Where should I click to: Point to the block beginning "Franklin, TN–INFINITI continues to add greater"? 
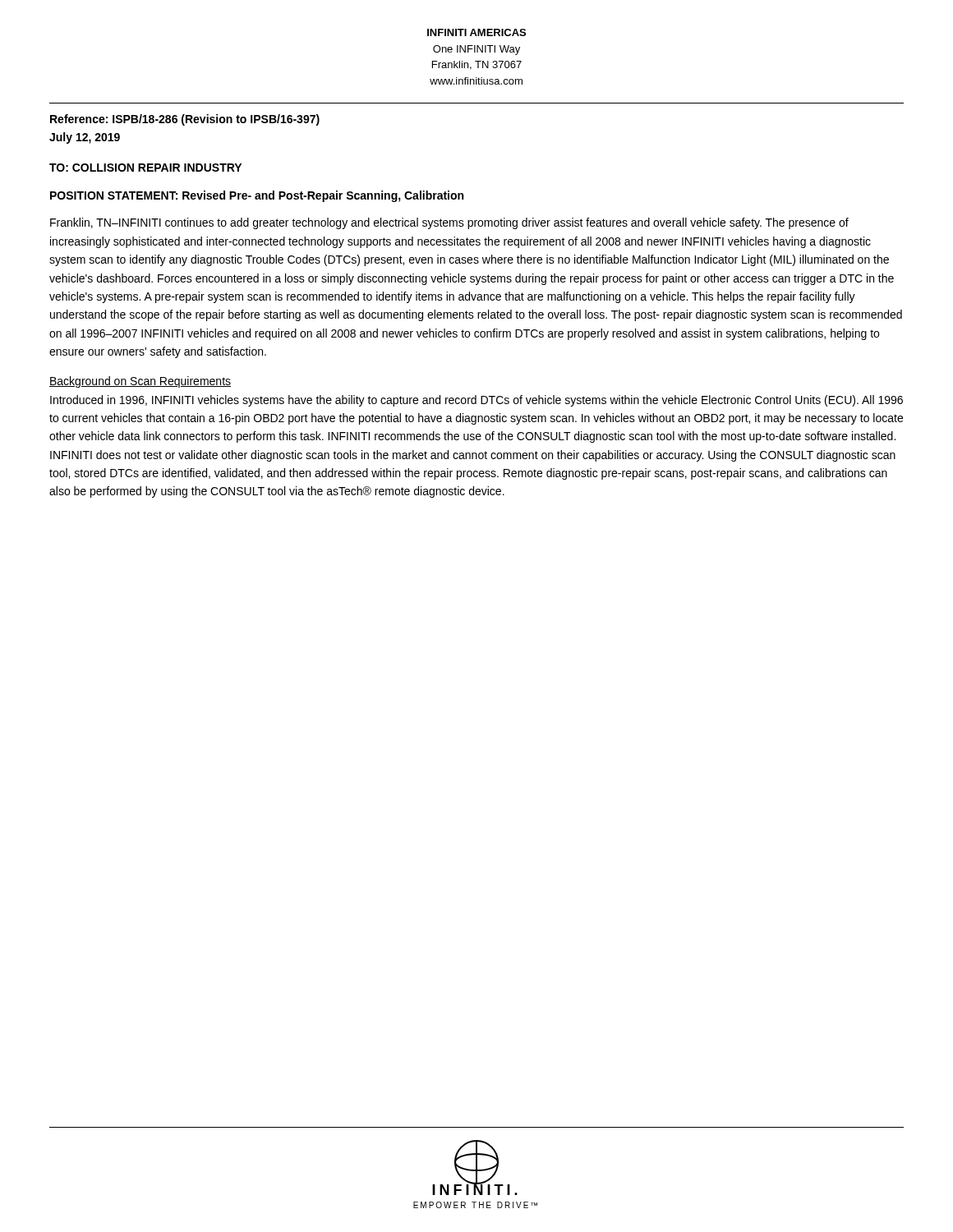pyautogui.click(x=476, y=287)
